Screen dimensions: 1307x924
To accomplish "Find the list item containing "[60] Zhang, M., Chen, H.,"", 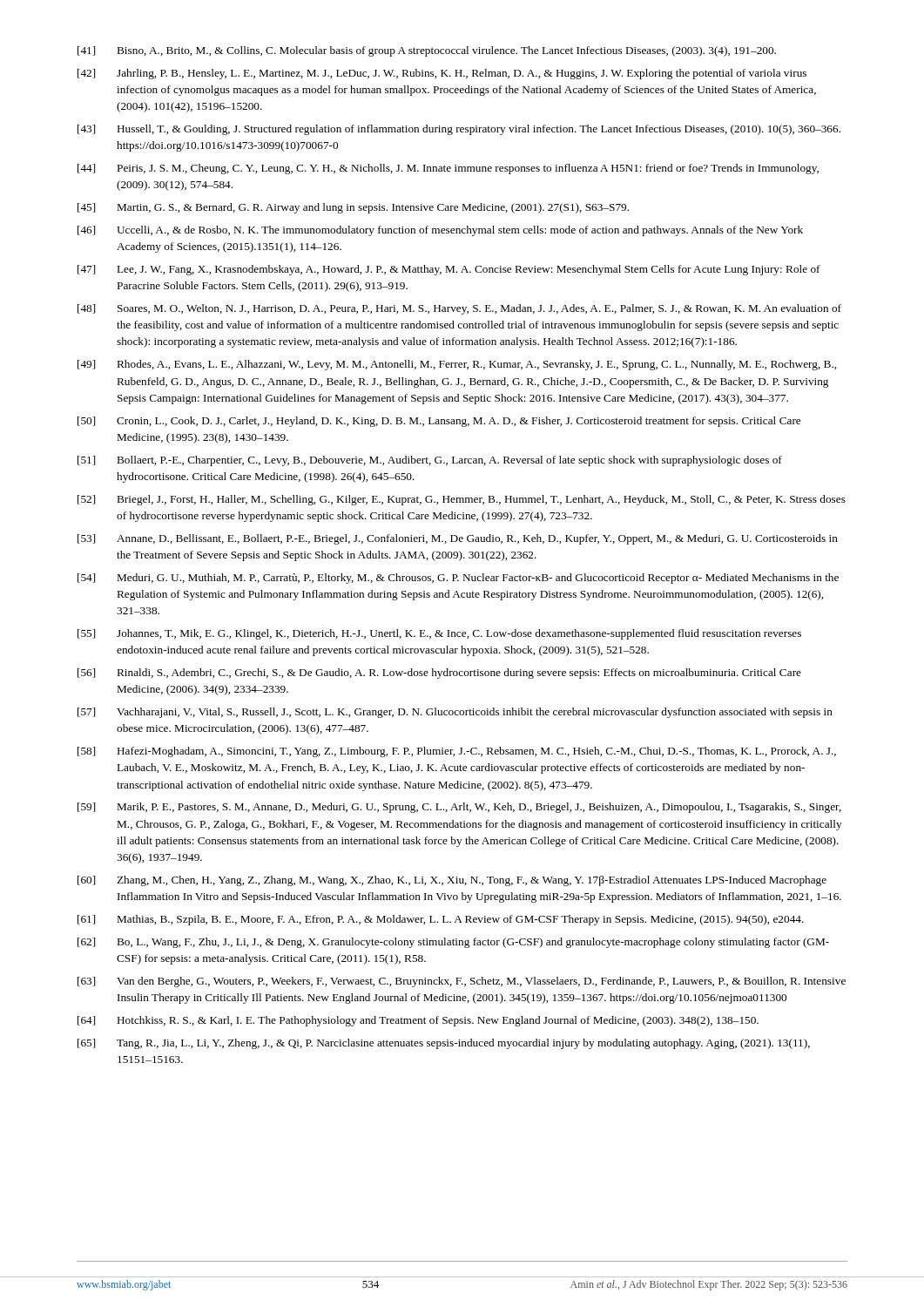I will [462, 888].
